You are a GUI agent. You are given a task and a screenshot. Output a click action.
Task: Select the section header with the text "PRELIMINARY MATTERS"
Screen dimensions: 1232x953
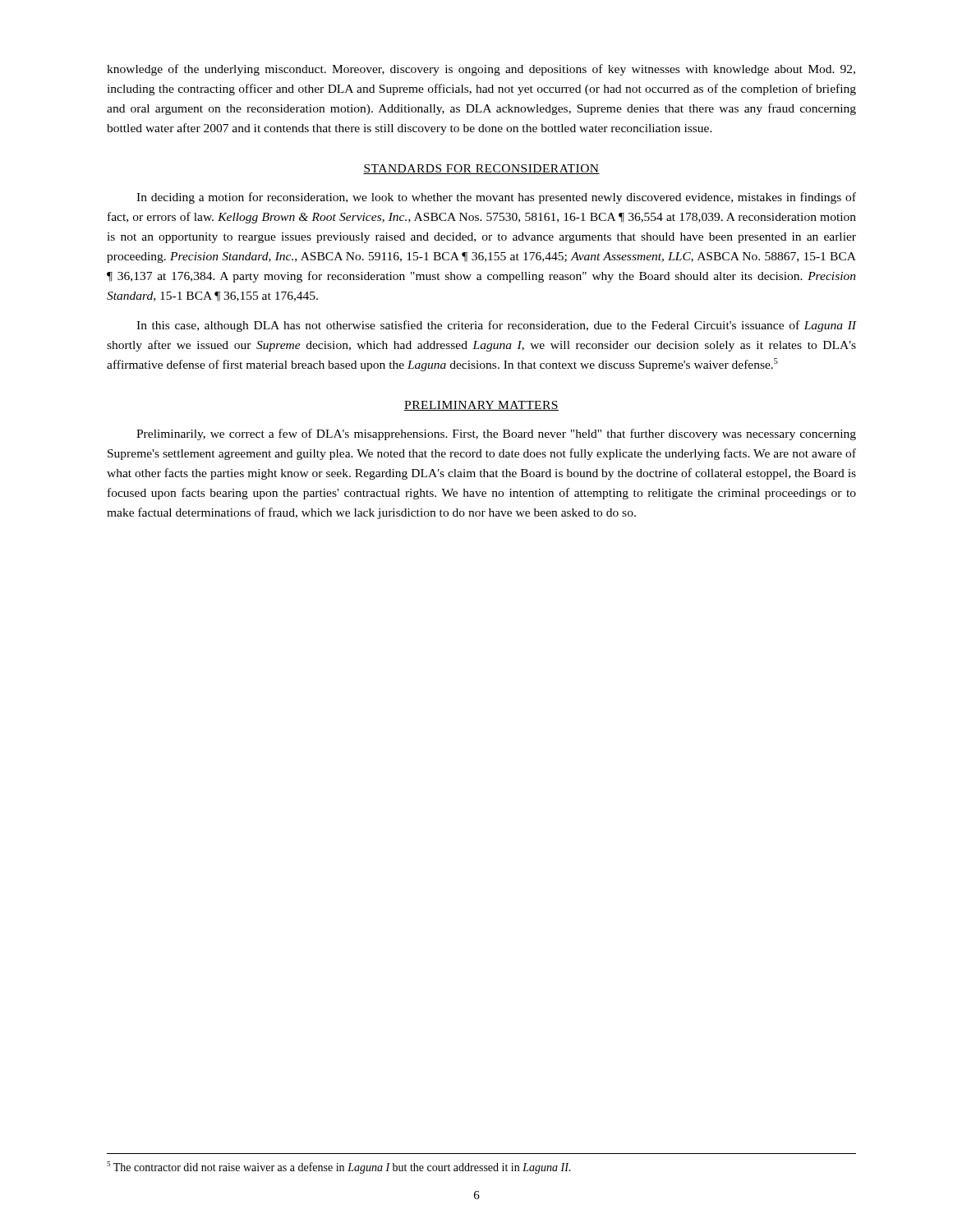click(x=481, y=405)
